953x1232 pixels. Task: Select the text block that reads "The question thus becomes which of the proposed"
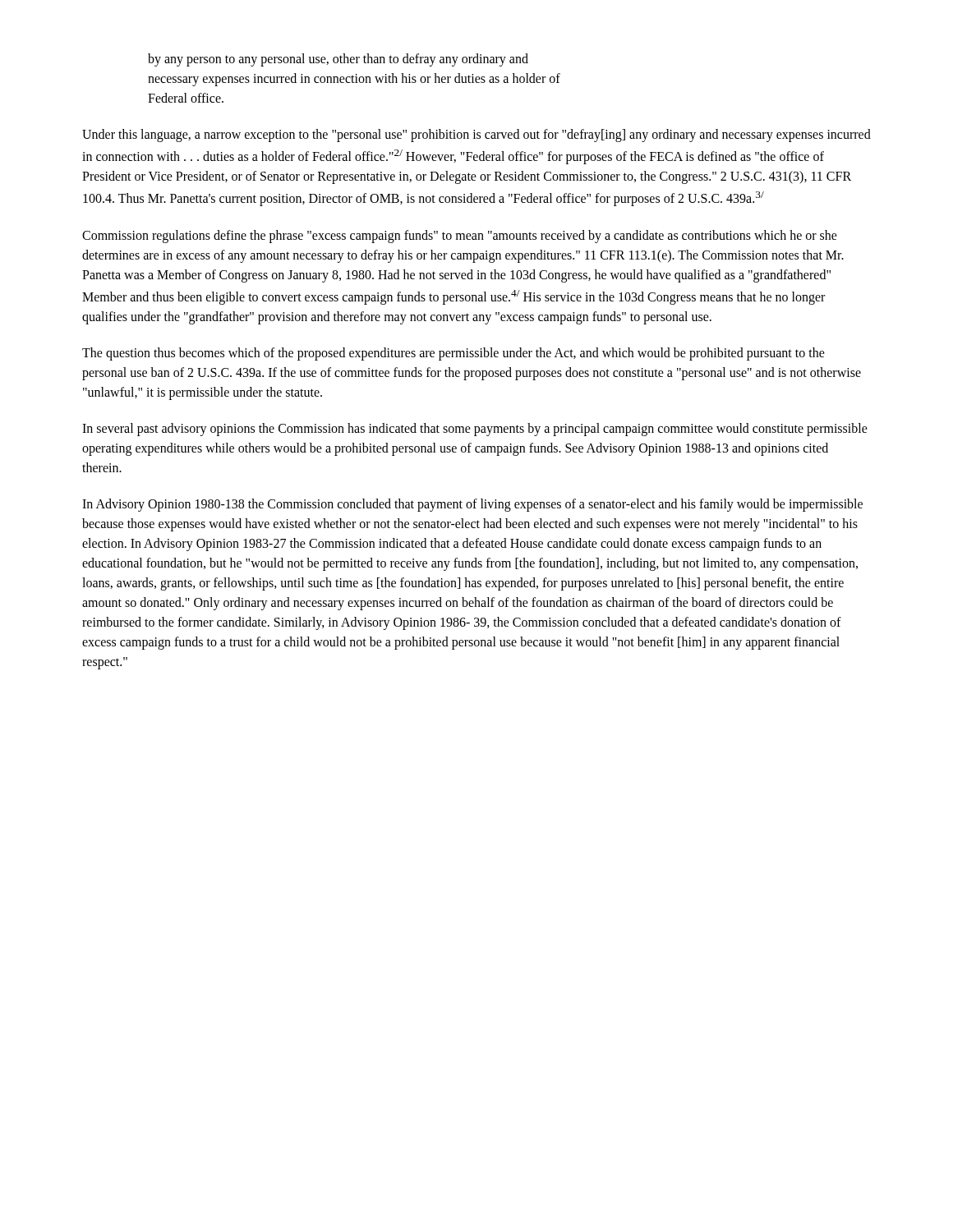pyautogui.click(x=472, y=372)
